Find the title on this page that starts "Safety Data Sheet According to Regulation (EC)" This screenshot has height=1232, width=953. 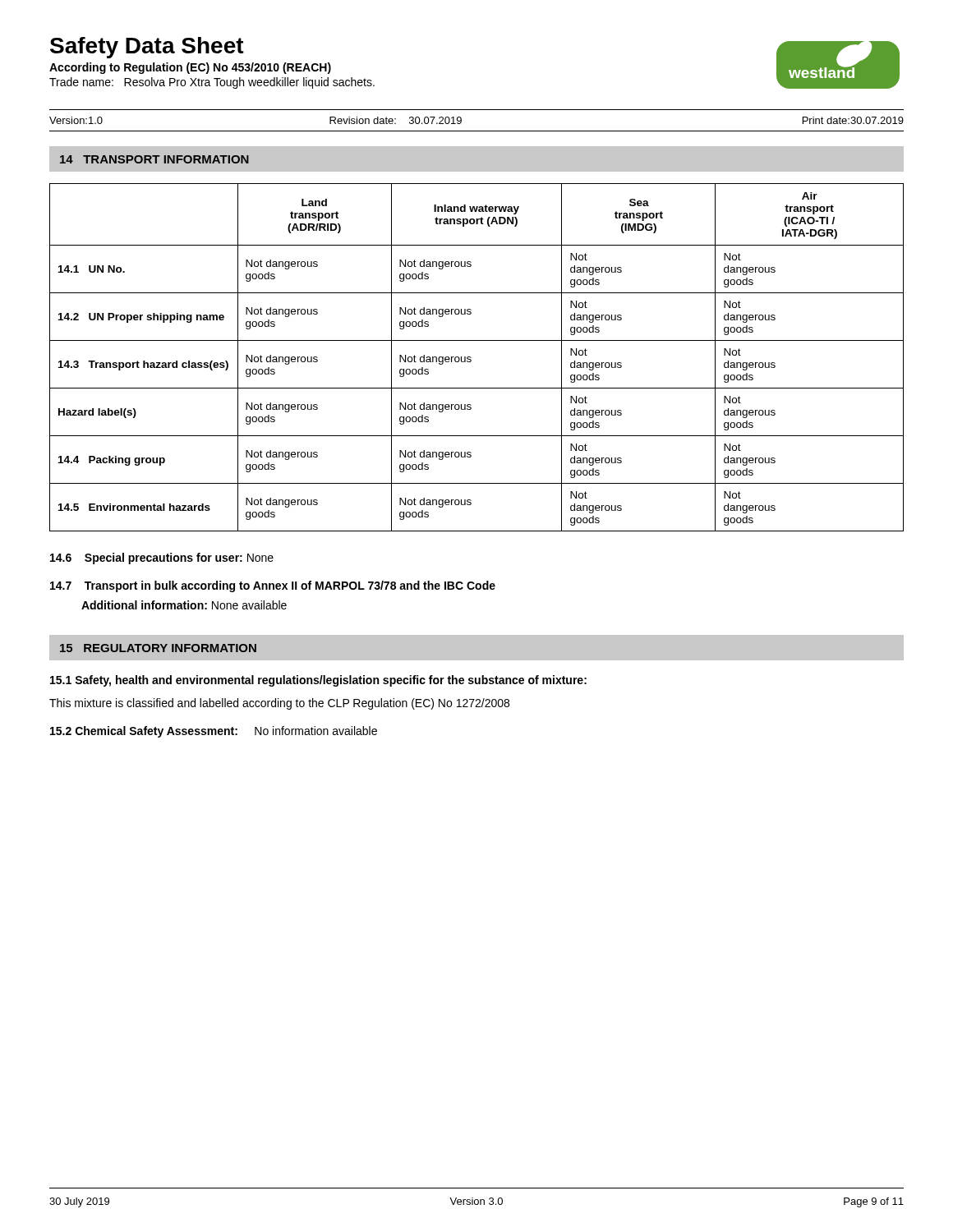pos(147,48)
